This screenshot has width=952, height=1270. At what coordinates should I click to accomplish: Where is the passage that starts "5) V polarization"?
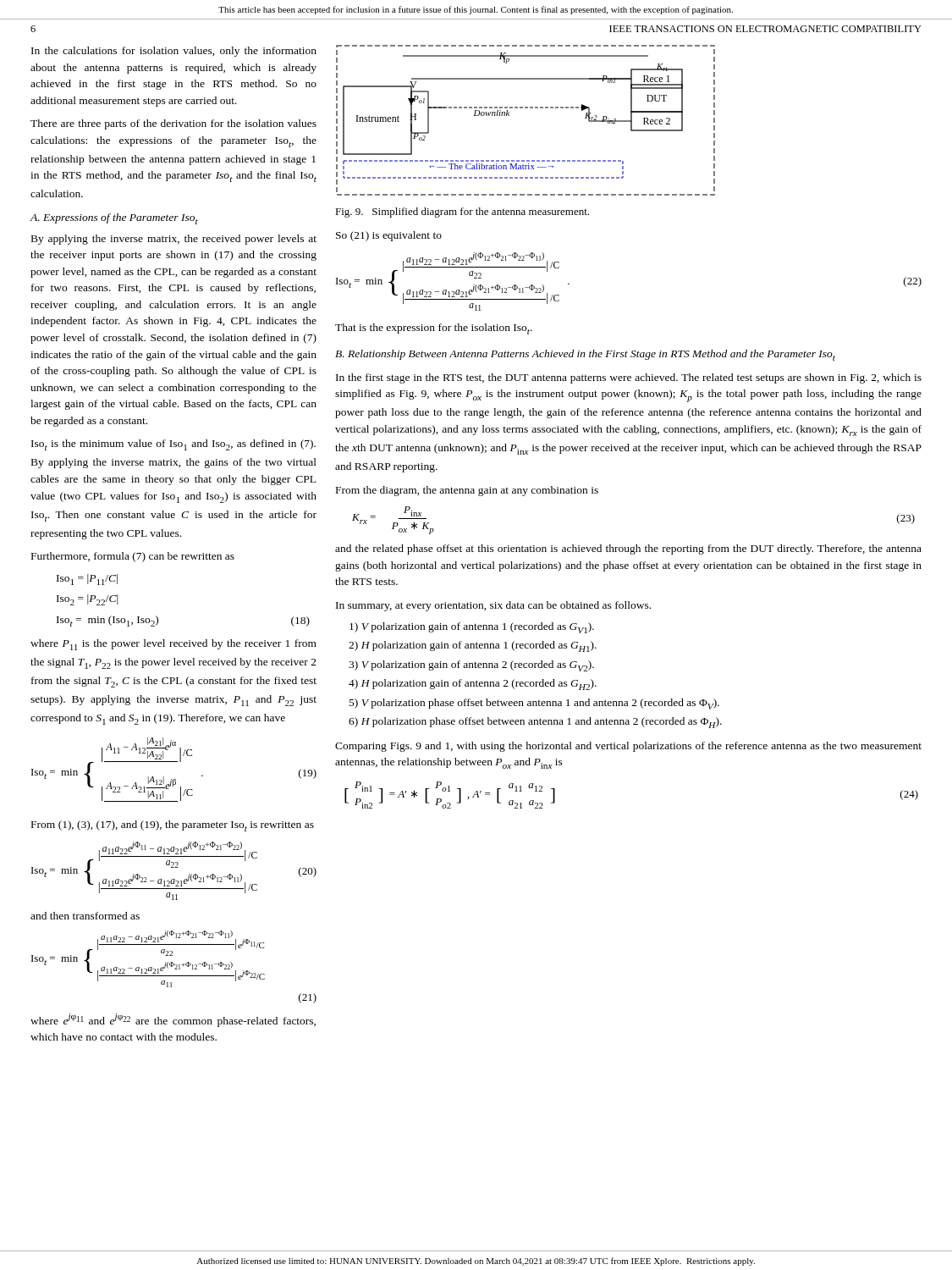(534, 703)
